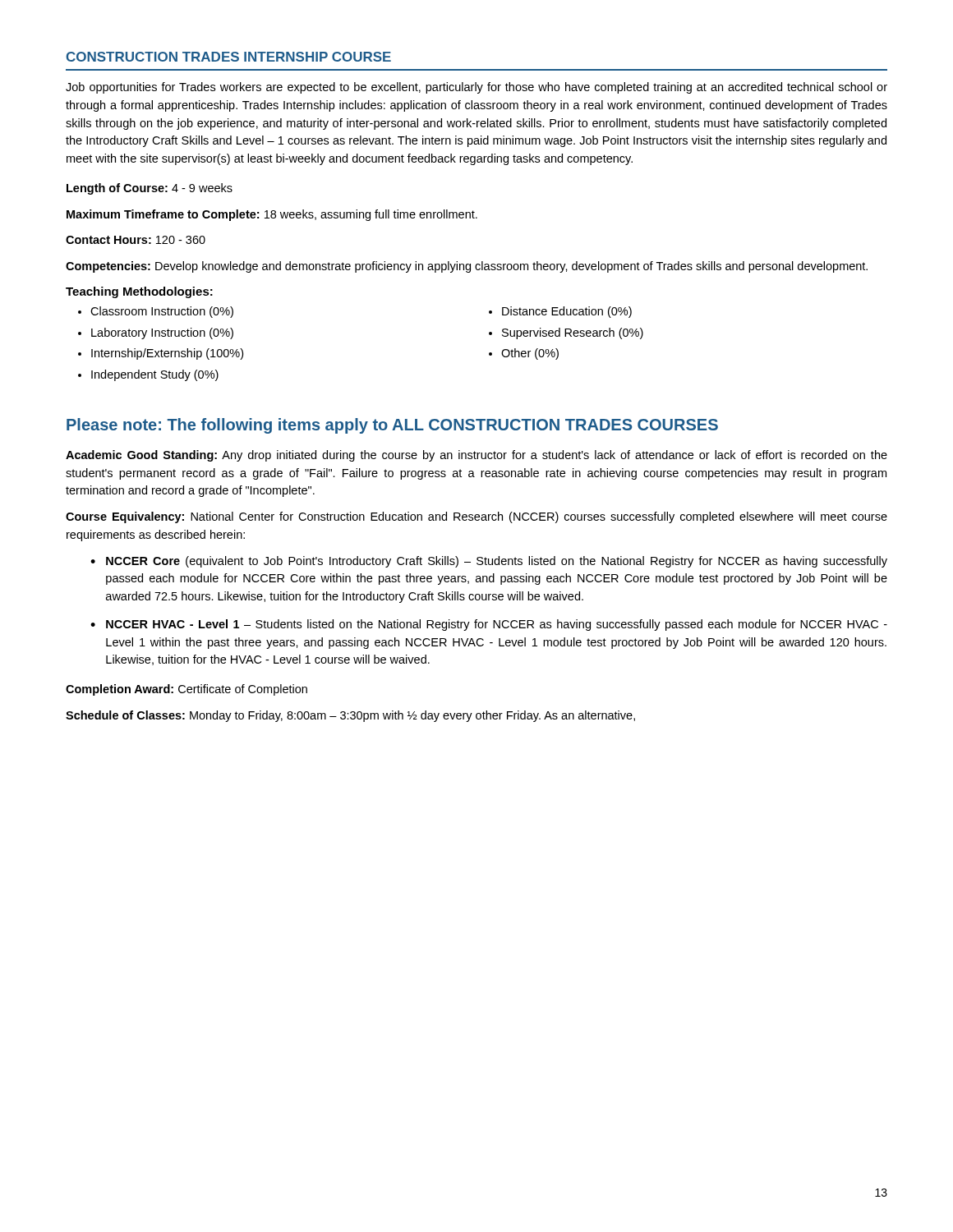The image size is (953, 1232).
Task: Find the passage starting "Completion Award: Certificate of"
Action: pyautogui.click(x=187, y=689)
